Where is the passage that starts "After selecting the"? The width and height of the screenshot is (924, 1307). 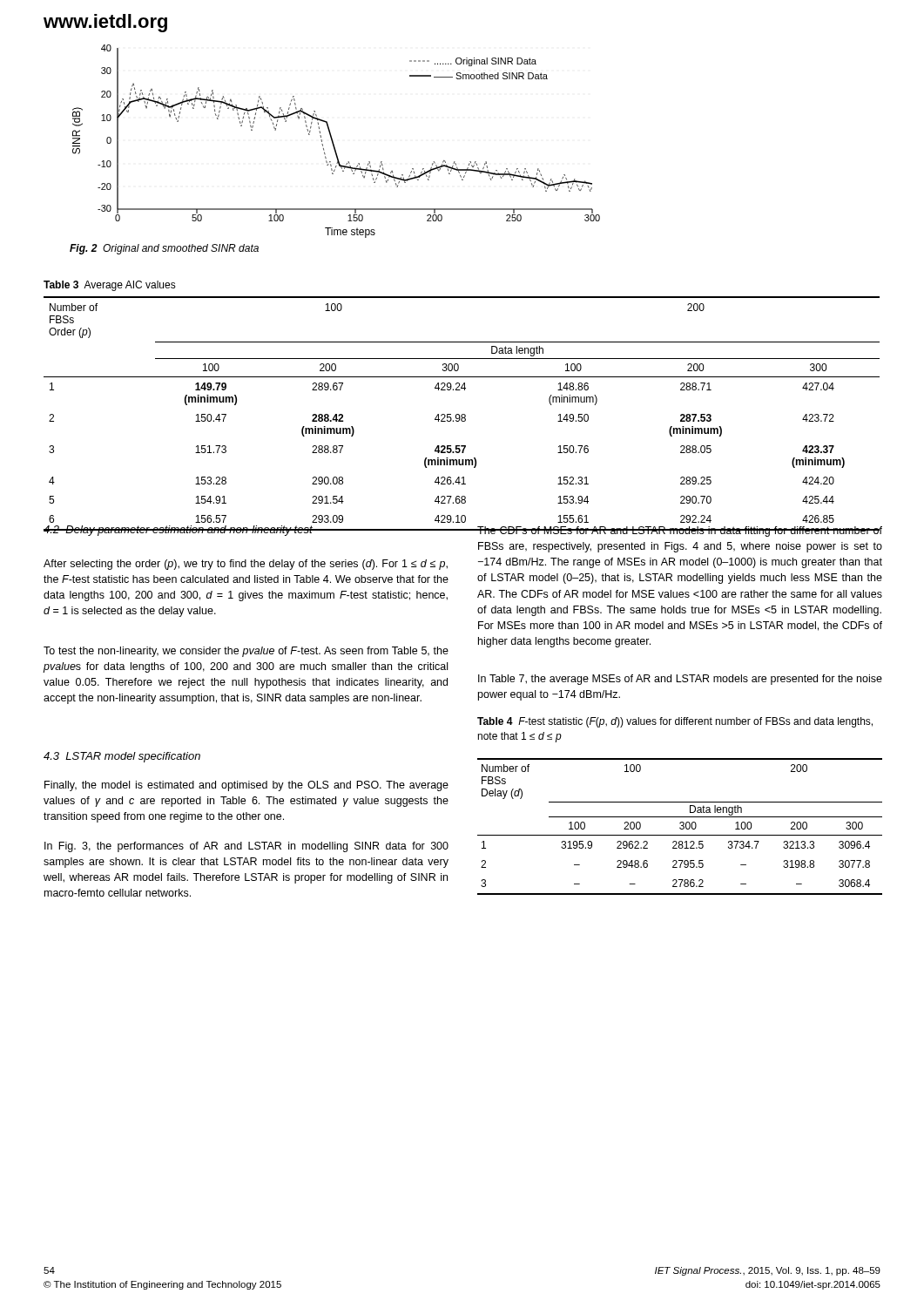(x=246, y=587)
